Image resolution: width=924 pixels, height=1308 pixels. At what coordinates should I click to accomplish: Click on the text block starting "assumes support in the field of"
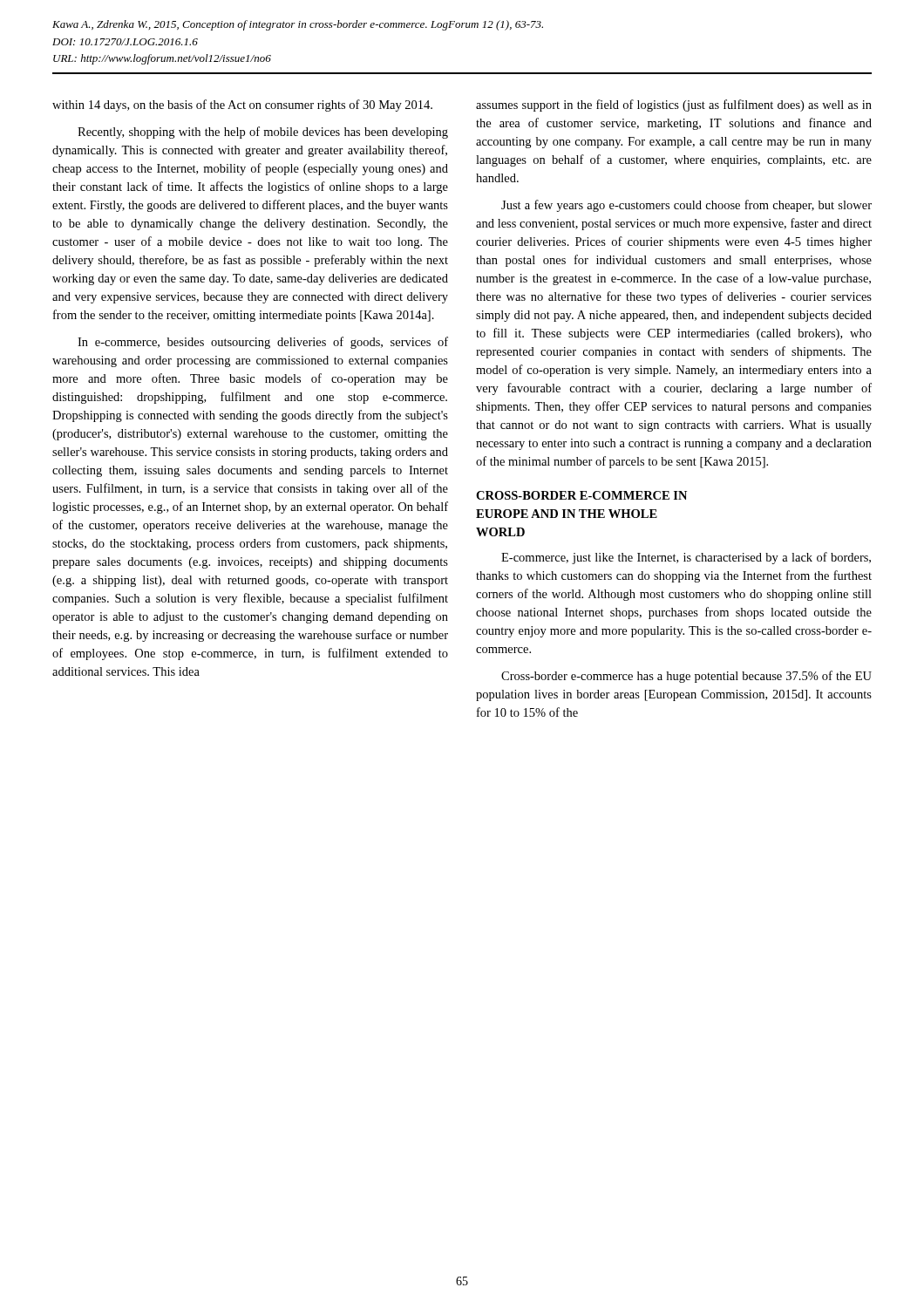tap(674, 142)
